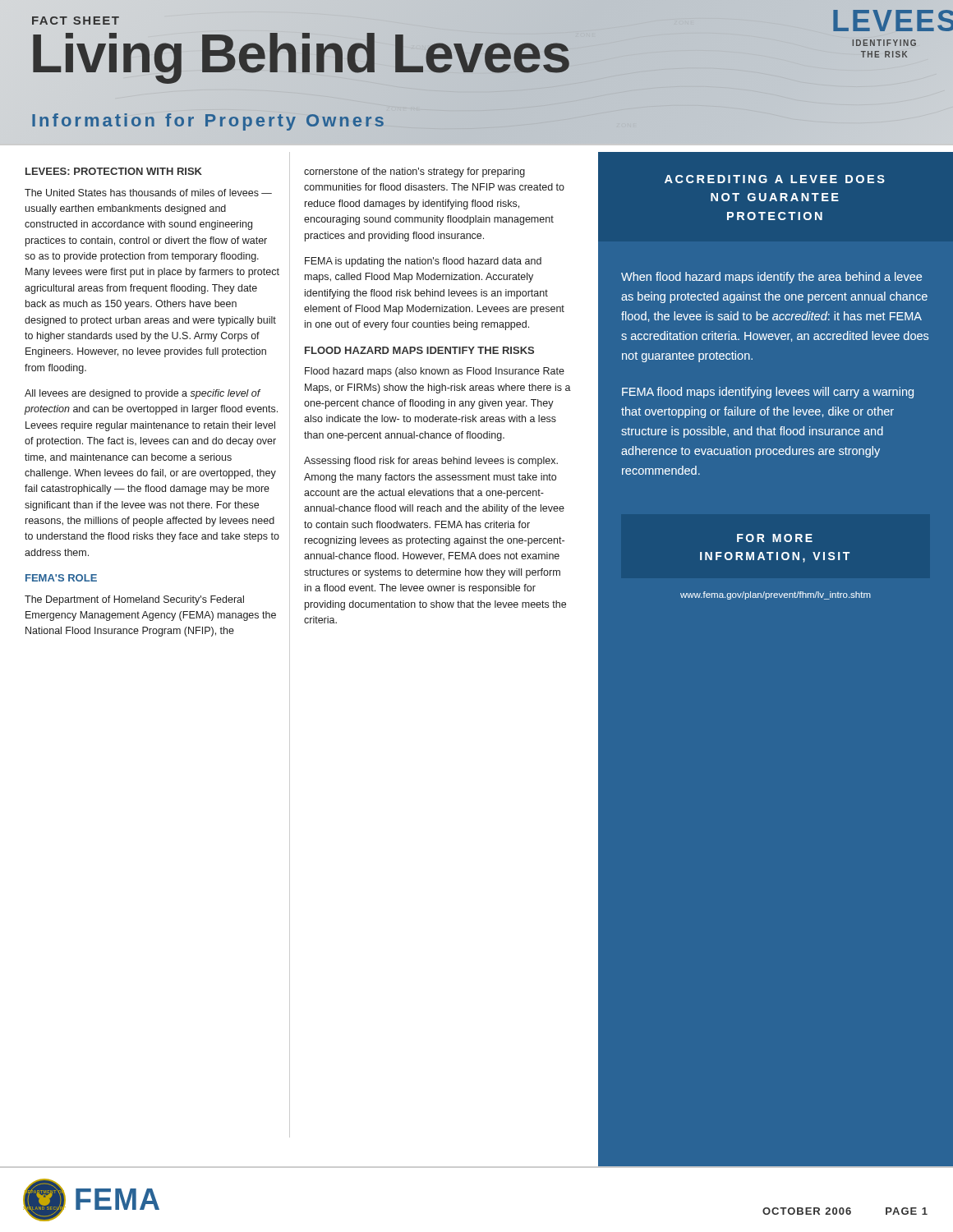Click on the text block that says "cornerstone of the nation's strategy for"
Screen dimensions: 1232x953
[434, 204]
